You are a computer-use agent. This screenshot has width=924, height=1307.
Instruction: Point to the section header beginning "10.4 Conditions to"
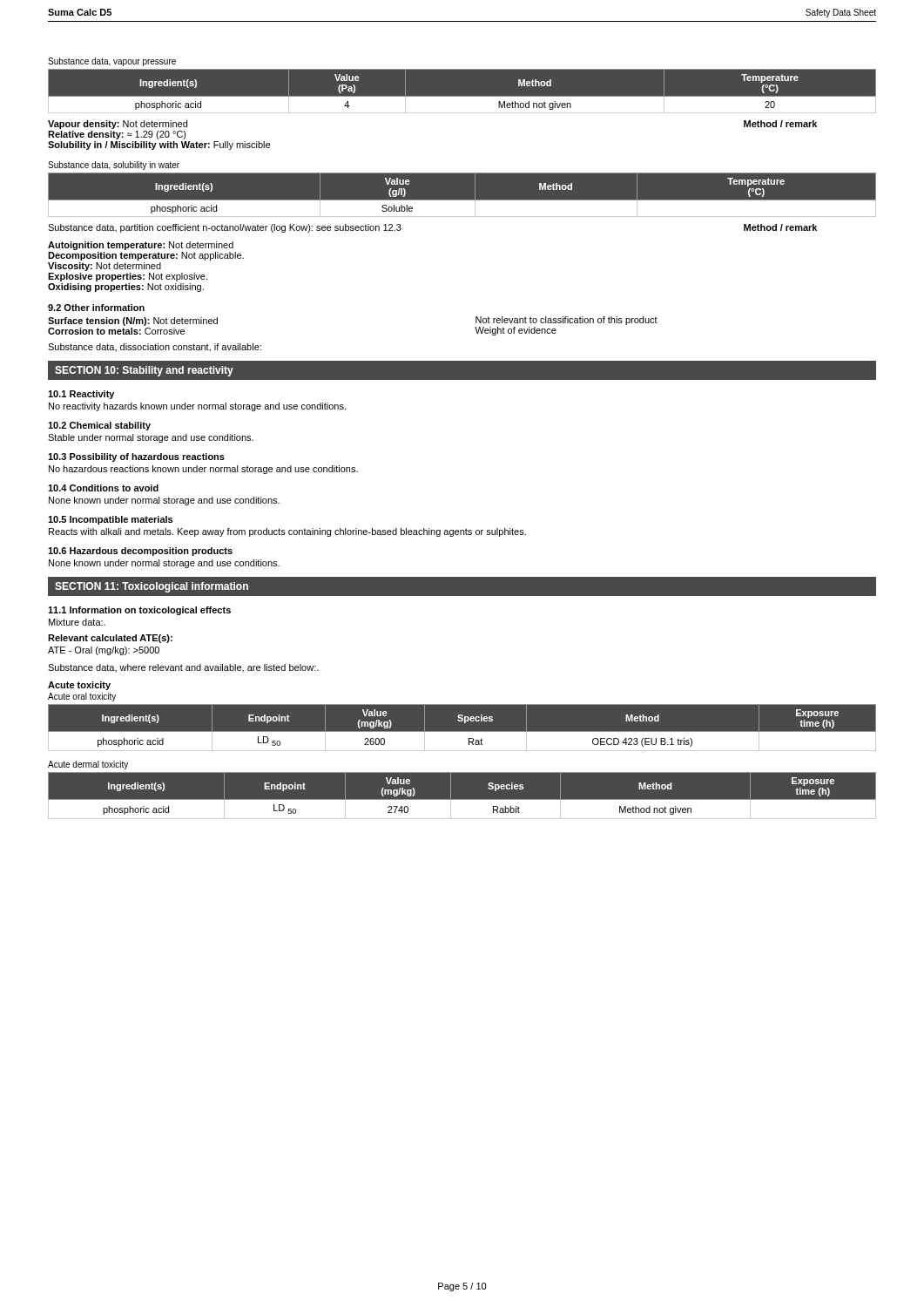tap(103, 488)
